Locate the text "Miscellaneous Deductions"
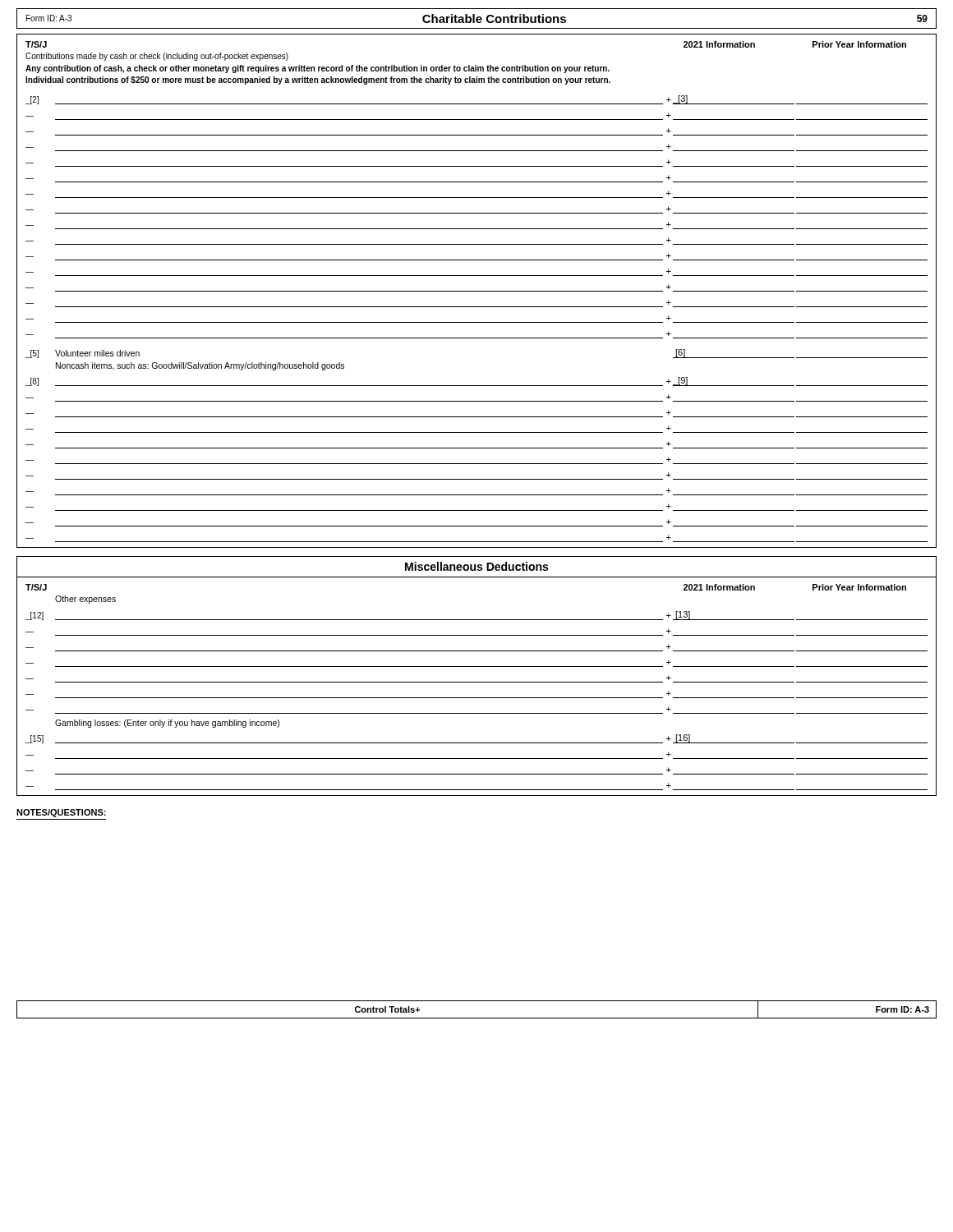This screenshot has height=1232, width=953. pyautogui.click(x=476, y=566)
